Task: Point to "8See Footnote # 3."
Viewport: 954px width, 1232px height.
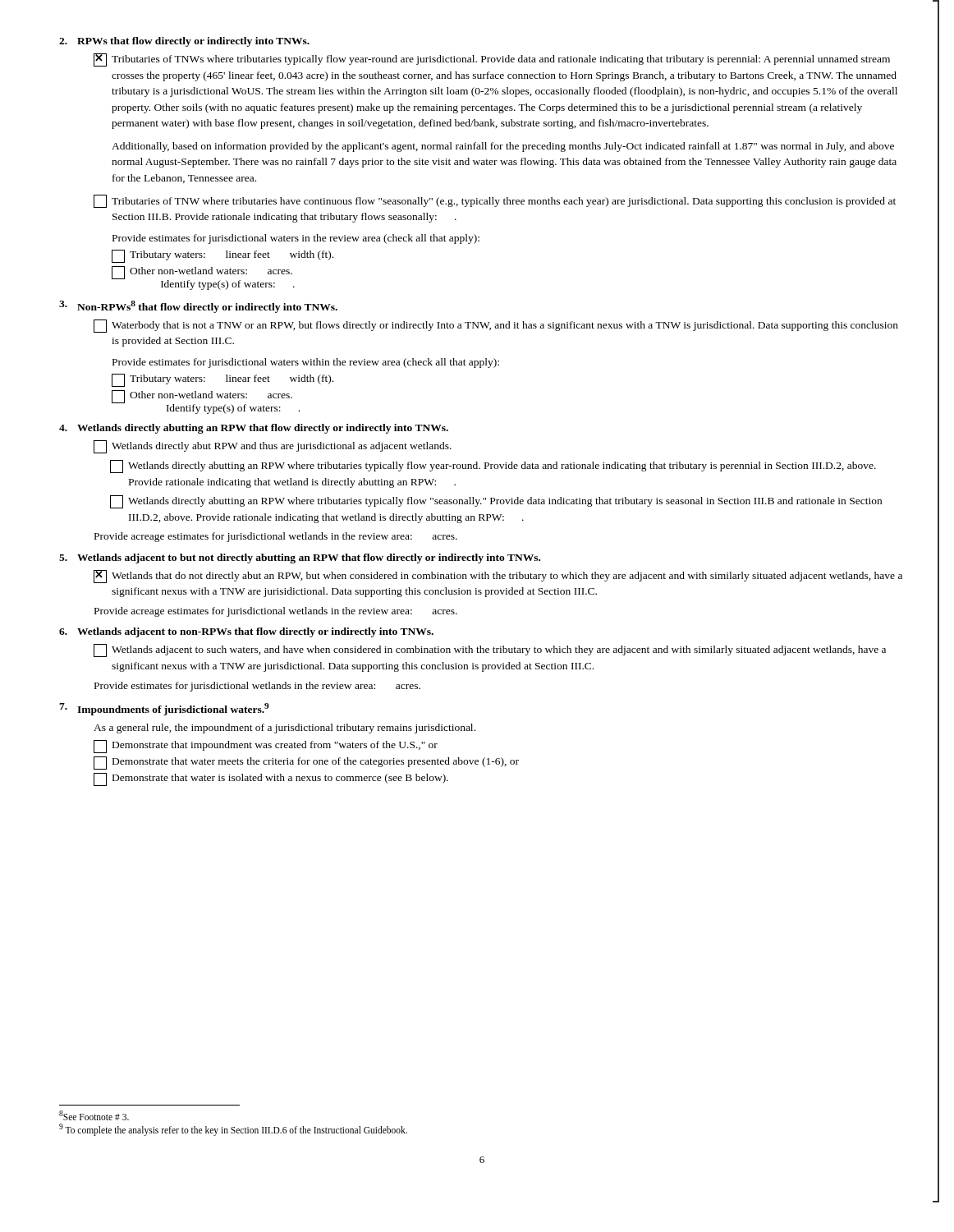Action: click(x=94, y=1116)
